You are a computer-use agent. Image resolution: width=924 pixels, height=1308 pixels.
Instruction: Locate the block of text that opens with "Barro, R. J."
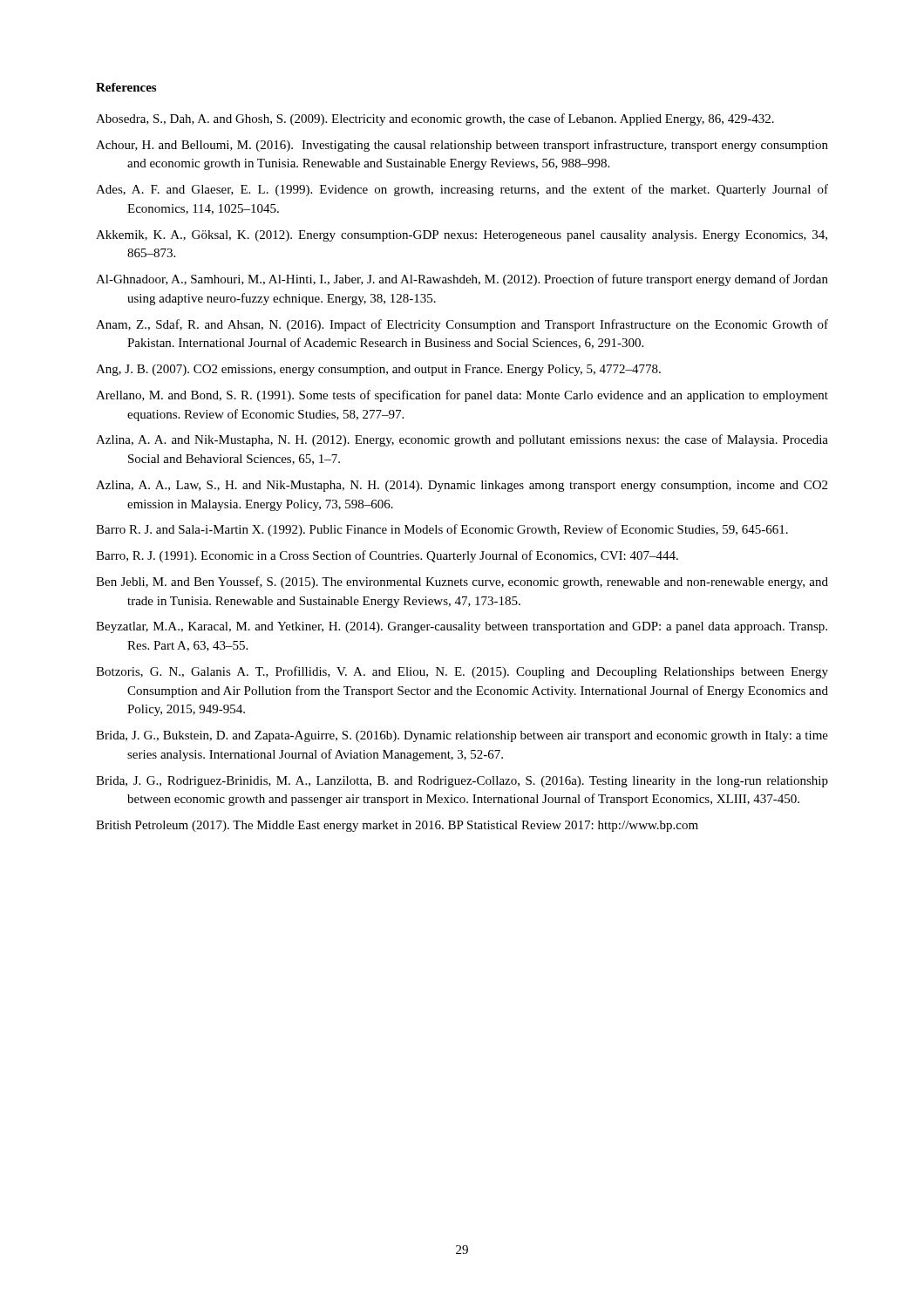click(x=387, y=555)
